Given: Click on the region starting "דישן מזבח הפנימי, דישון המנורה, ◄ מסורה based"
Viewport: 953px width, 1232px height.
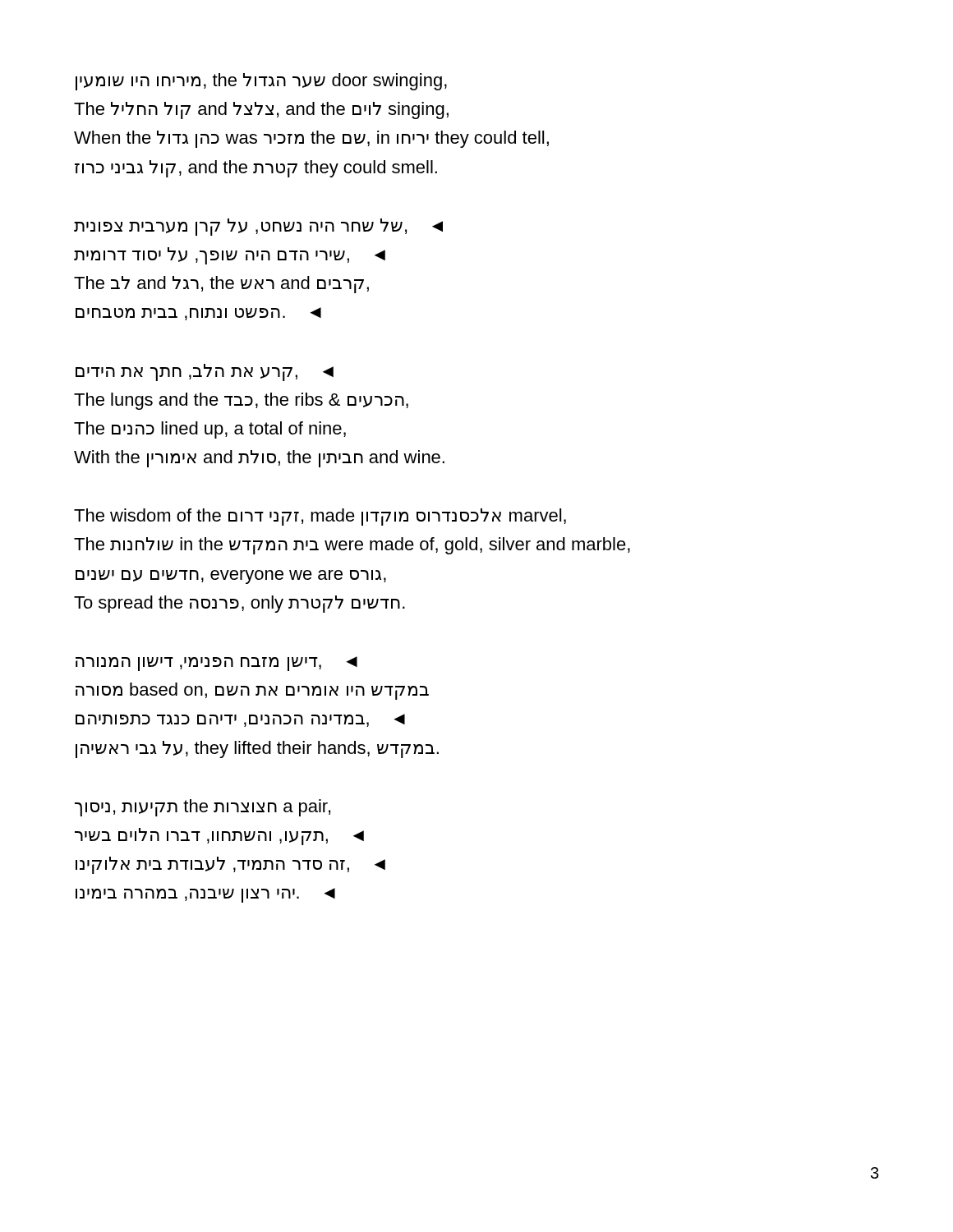Looking at the screenshot, I should coord(216,664).
